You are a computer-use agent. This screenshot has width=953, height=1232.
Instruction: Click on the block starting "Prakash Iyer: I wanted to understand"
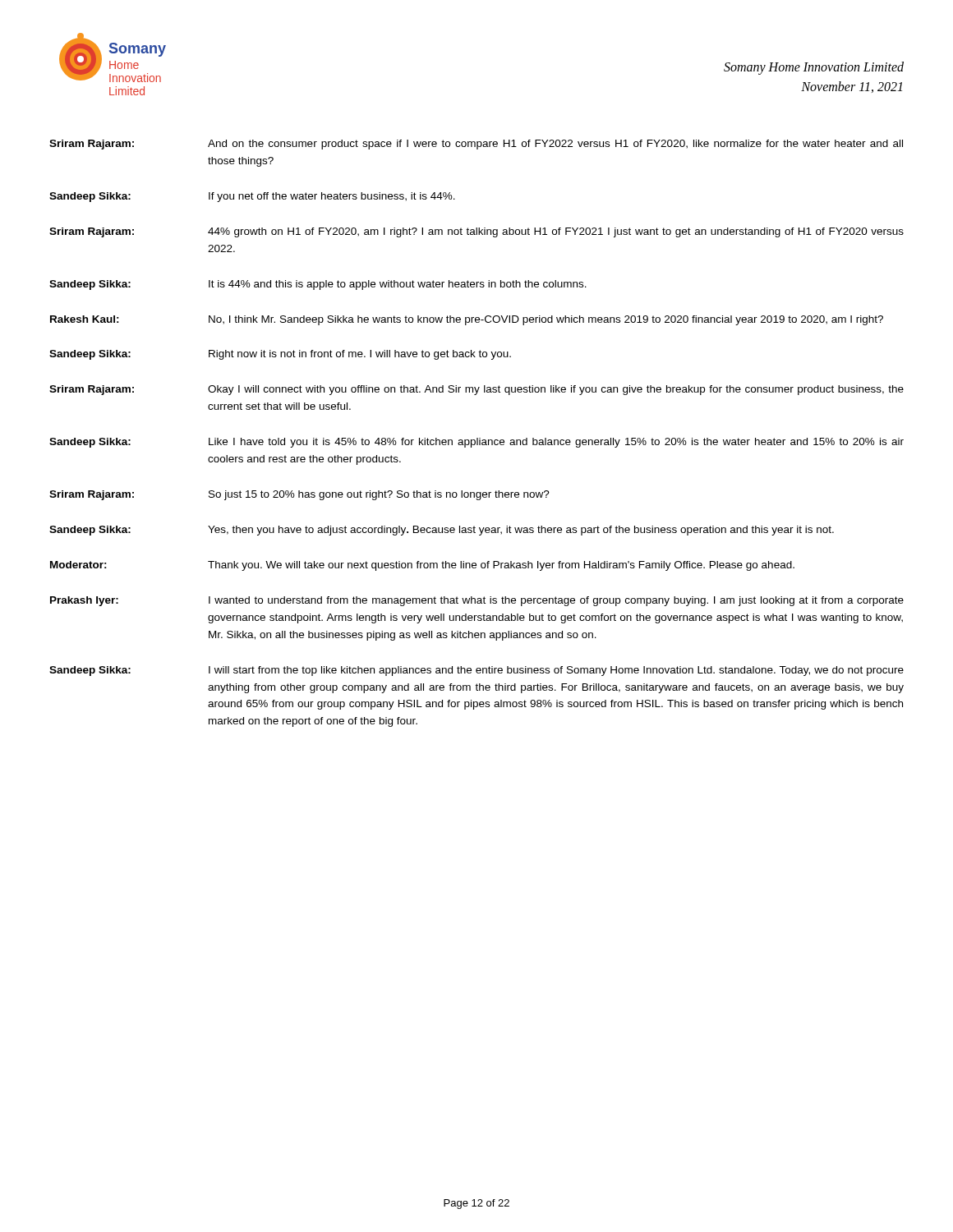pos(476,618)
